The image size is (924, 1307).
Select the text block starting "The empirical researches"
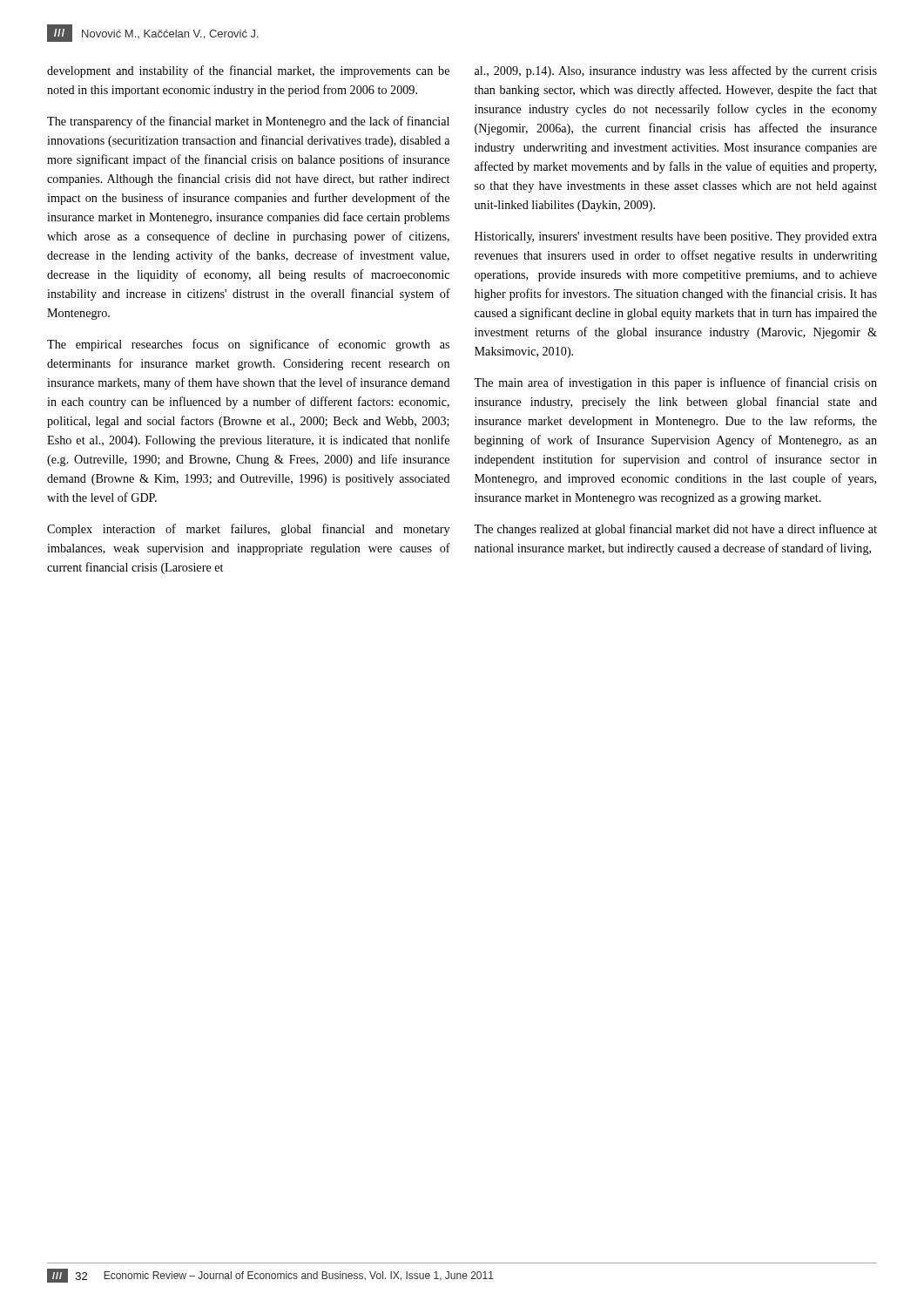pos(248,421)
